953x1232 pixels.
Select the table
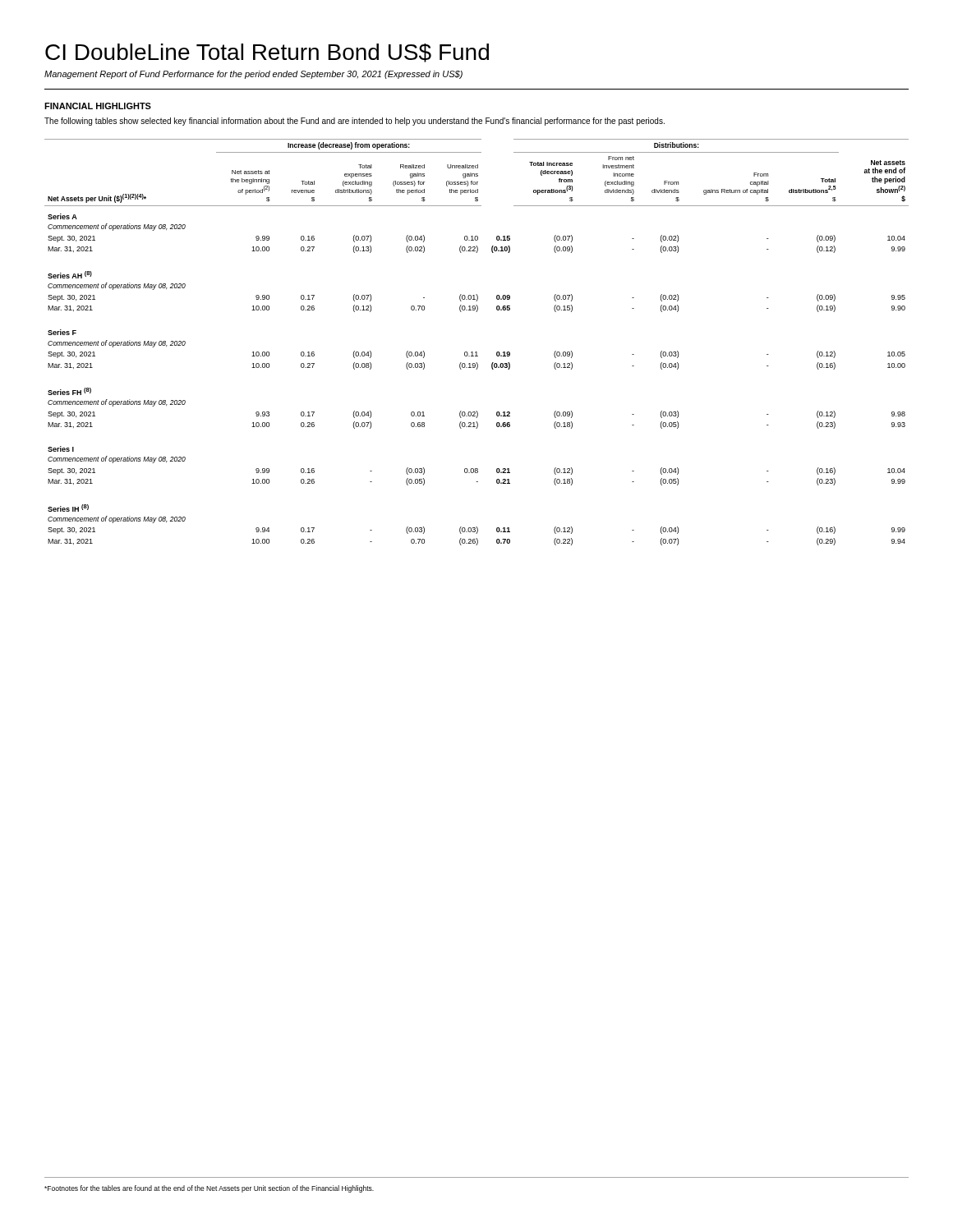tap(476, 343)
